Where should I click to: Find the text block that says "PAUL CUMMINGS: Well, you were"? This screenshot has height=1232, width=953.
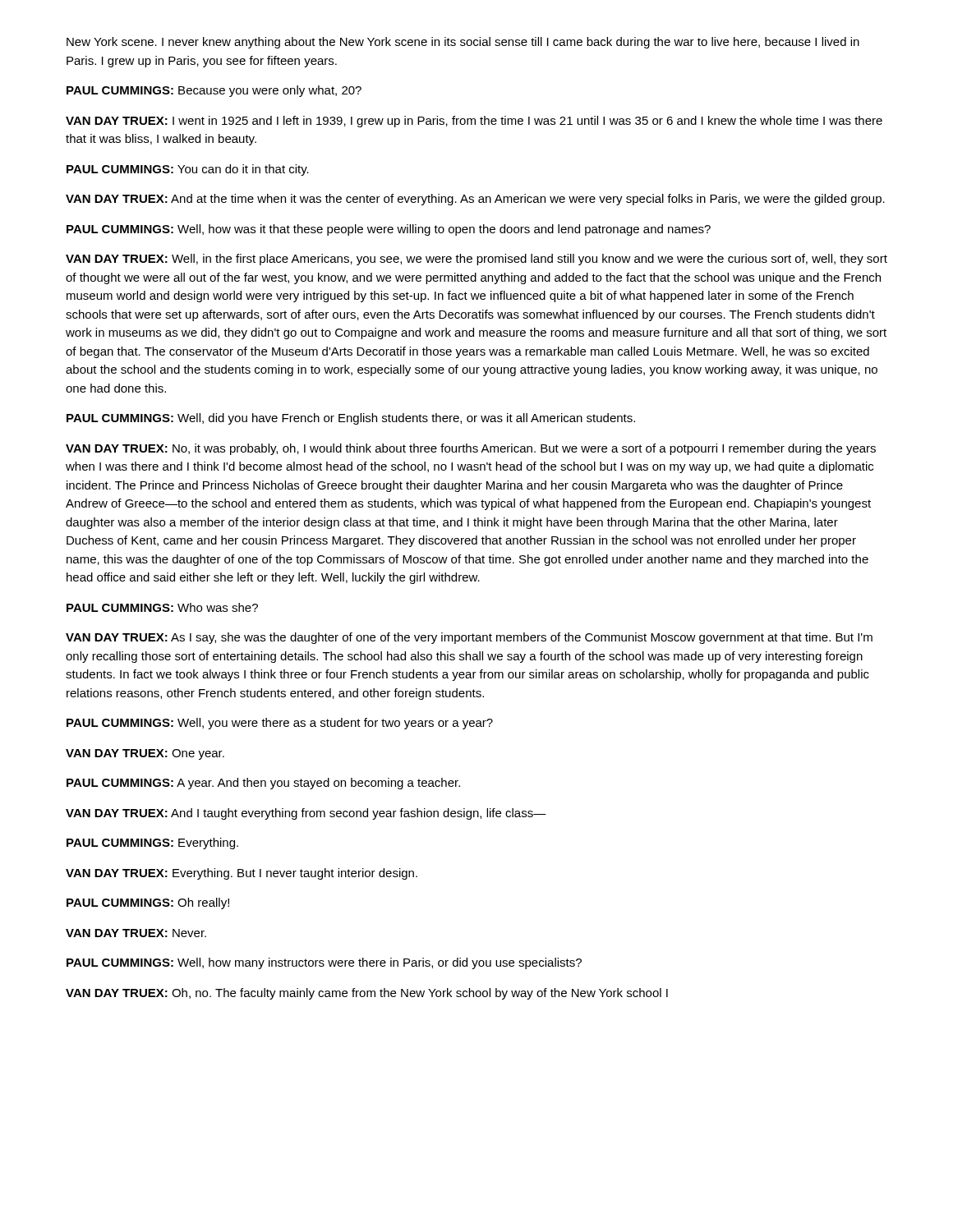click(279, 722)
